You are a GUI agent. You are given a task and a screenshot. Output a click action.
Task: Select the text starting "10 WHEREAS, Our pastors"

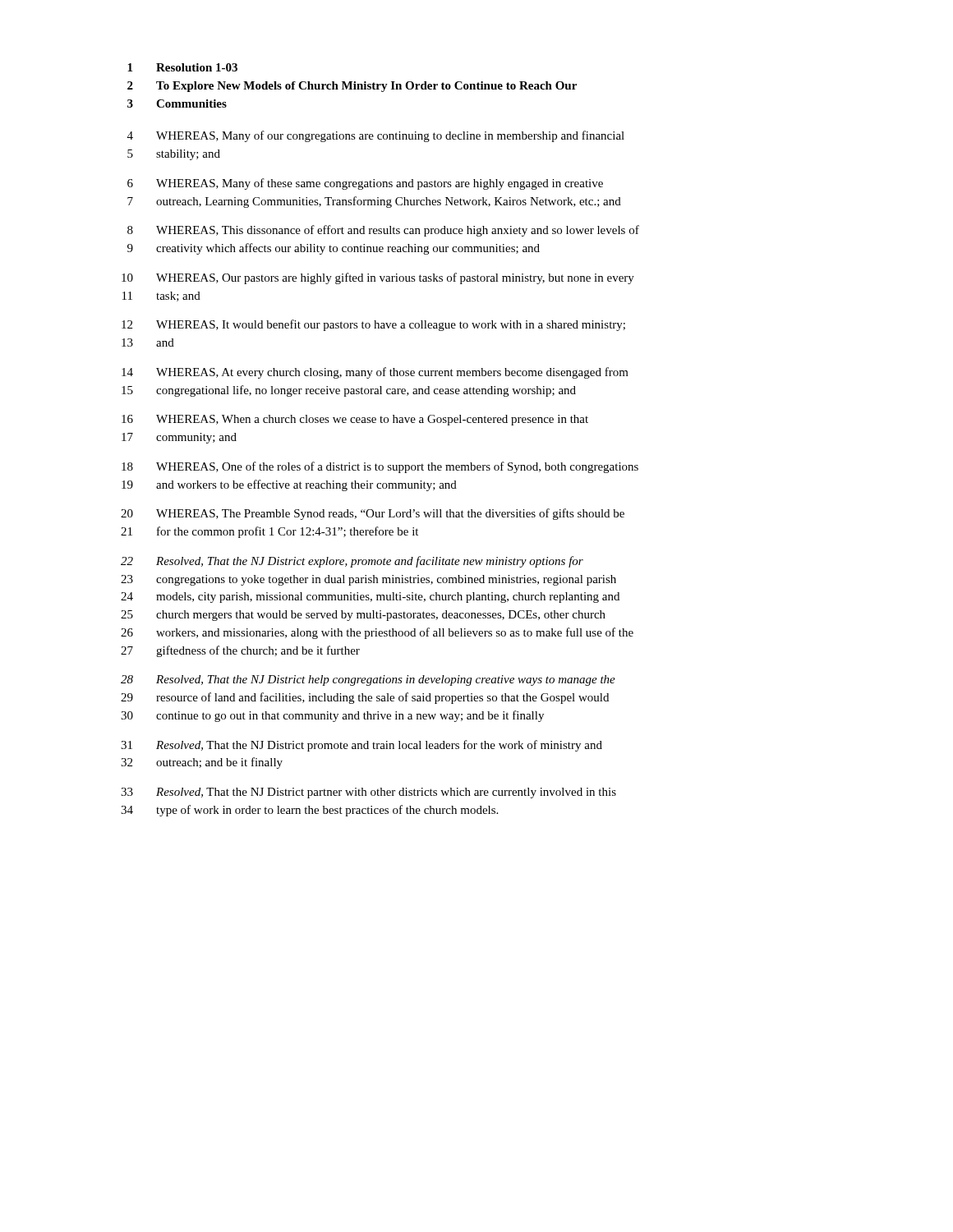[x=446, y=287]
